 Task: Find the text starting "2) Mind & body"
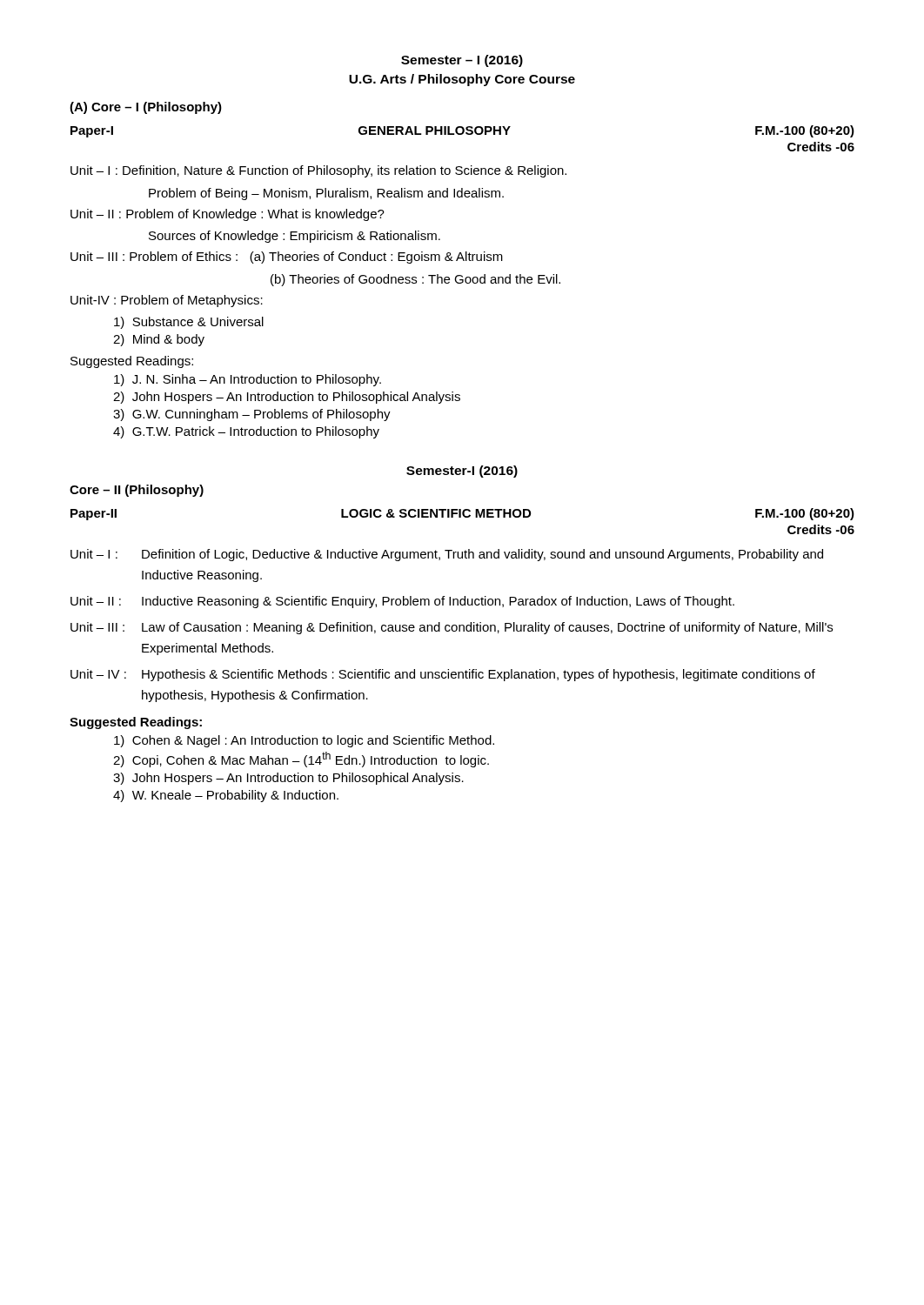pos(159,339)
